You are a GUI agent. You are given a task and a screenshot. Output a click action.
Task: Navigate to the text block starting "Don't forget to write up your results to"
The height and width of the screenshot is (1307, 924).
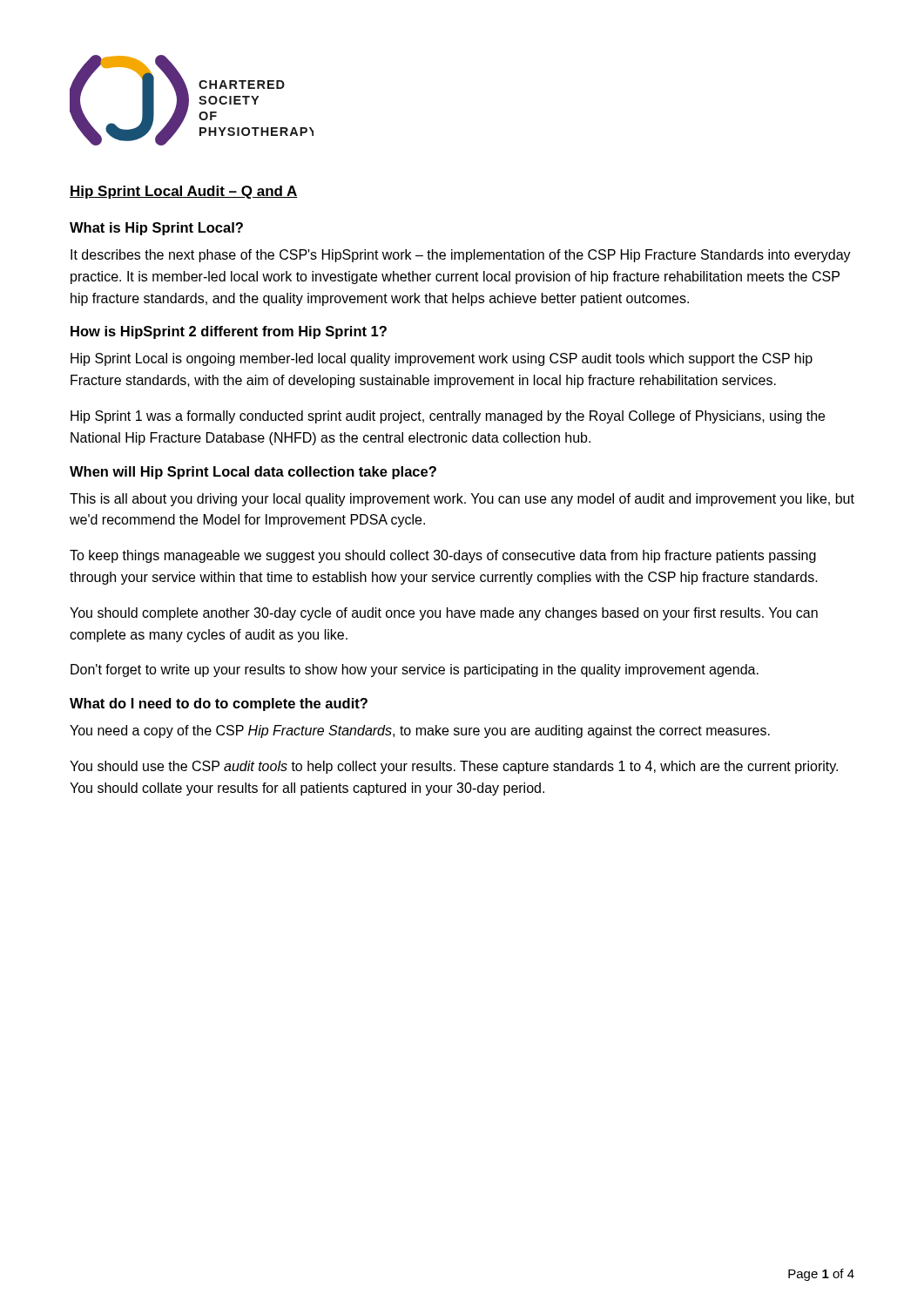tap(415, 670)
